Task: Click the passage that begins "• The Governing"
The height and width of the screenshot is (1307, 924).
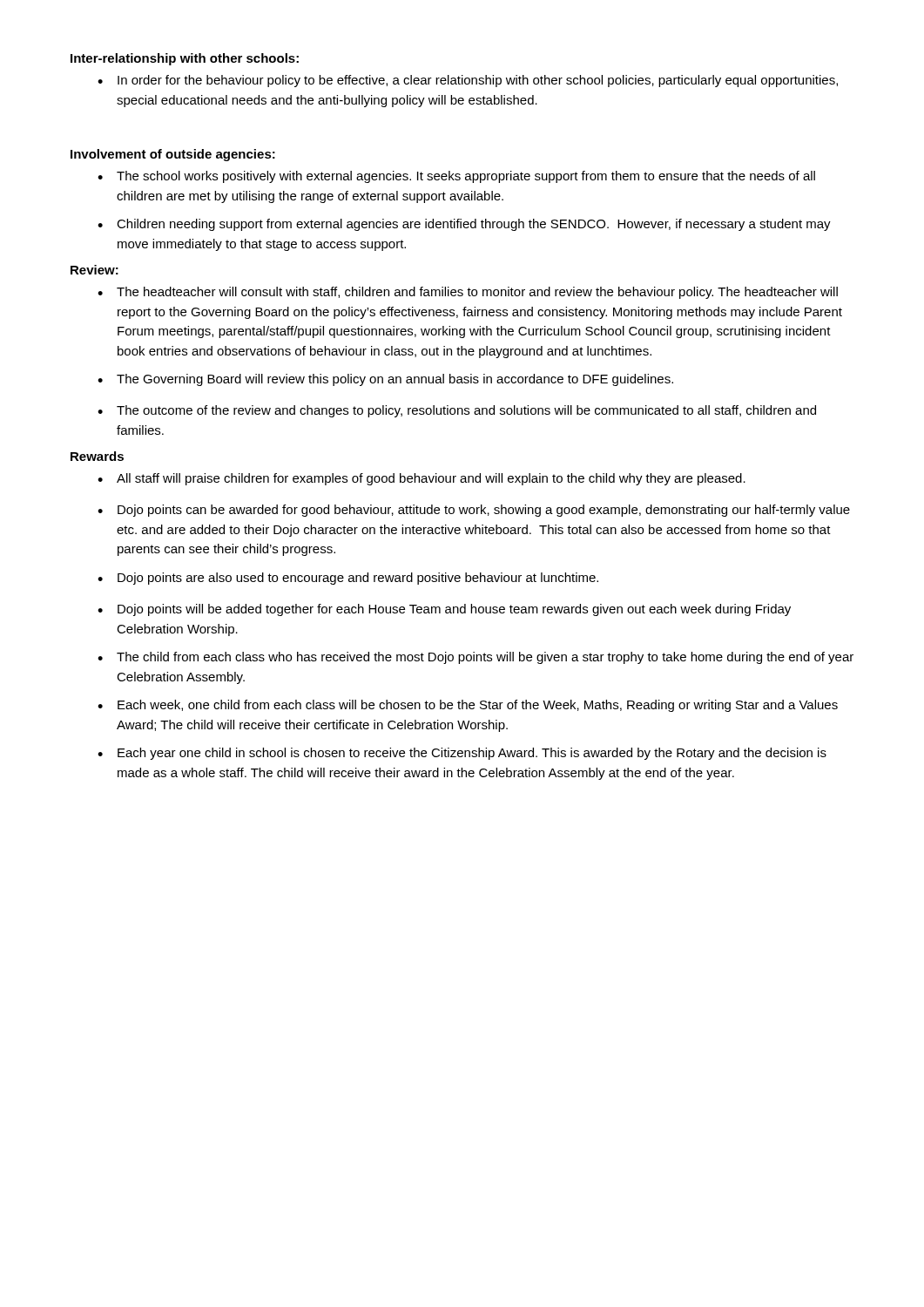Action: pyautogui.click(x=476, y=381)
